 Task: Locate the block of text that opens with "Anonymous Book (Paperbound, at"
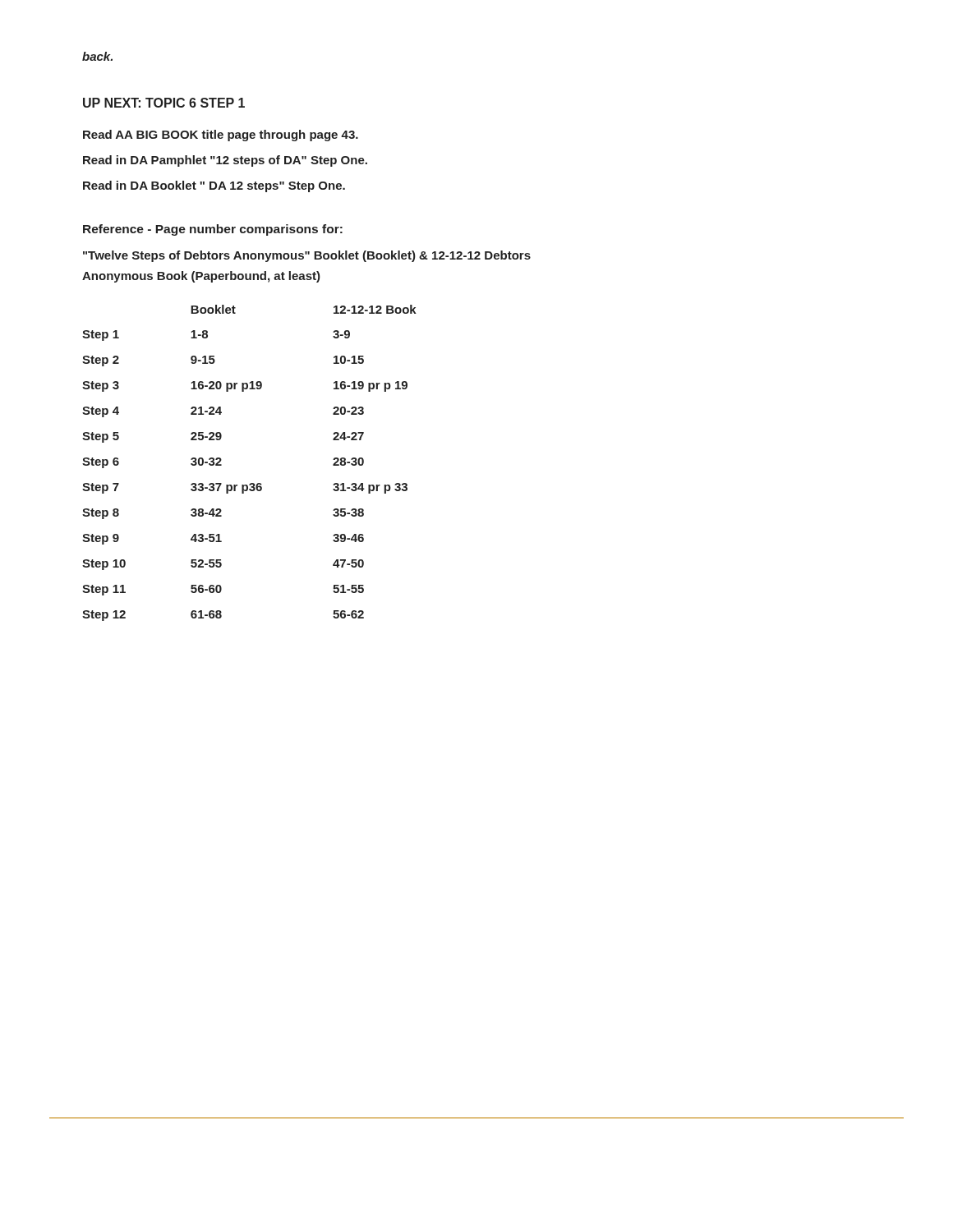point(201,276)
